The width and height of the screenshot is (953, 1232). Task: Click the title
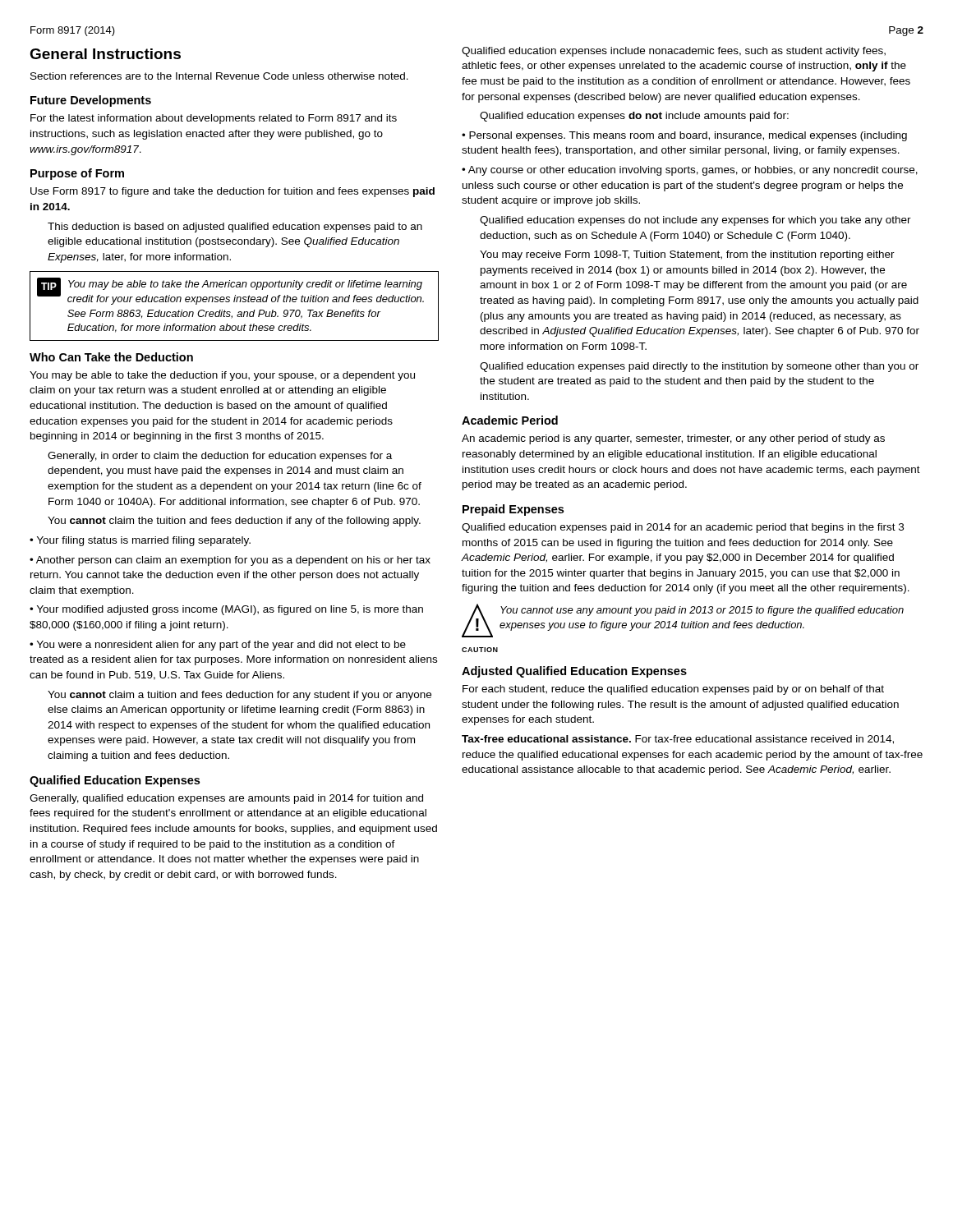tap(234, 54)
